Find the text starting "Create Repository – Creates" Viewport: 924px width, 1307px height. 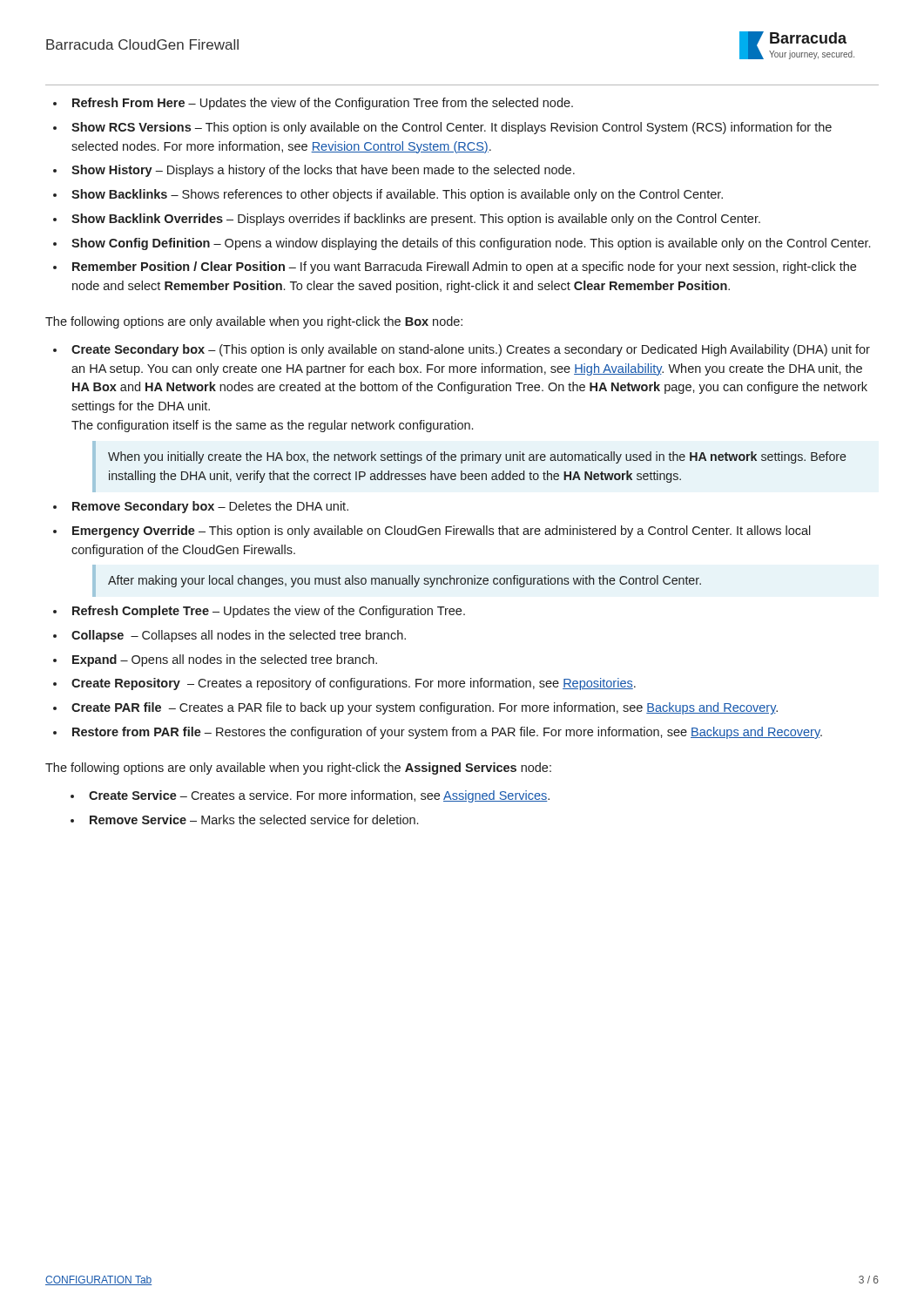[354, 683]
